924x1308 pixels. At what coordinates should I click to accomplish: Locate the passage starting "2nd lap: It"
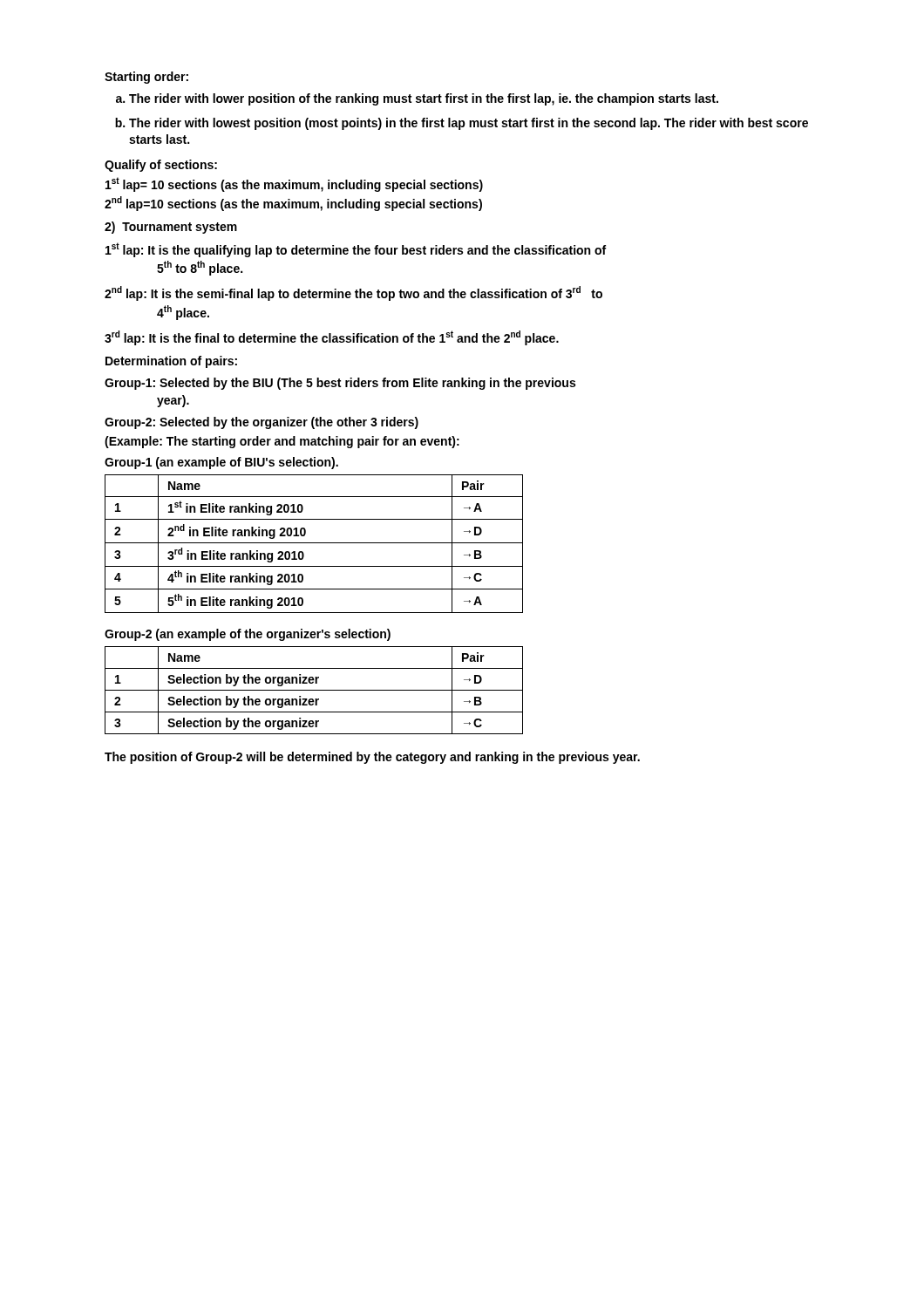pos(354,304)
